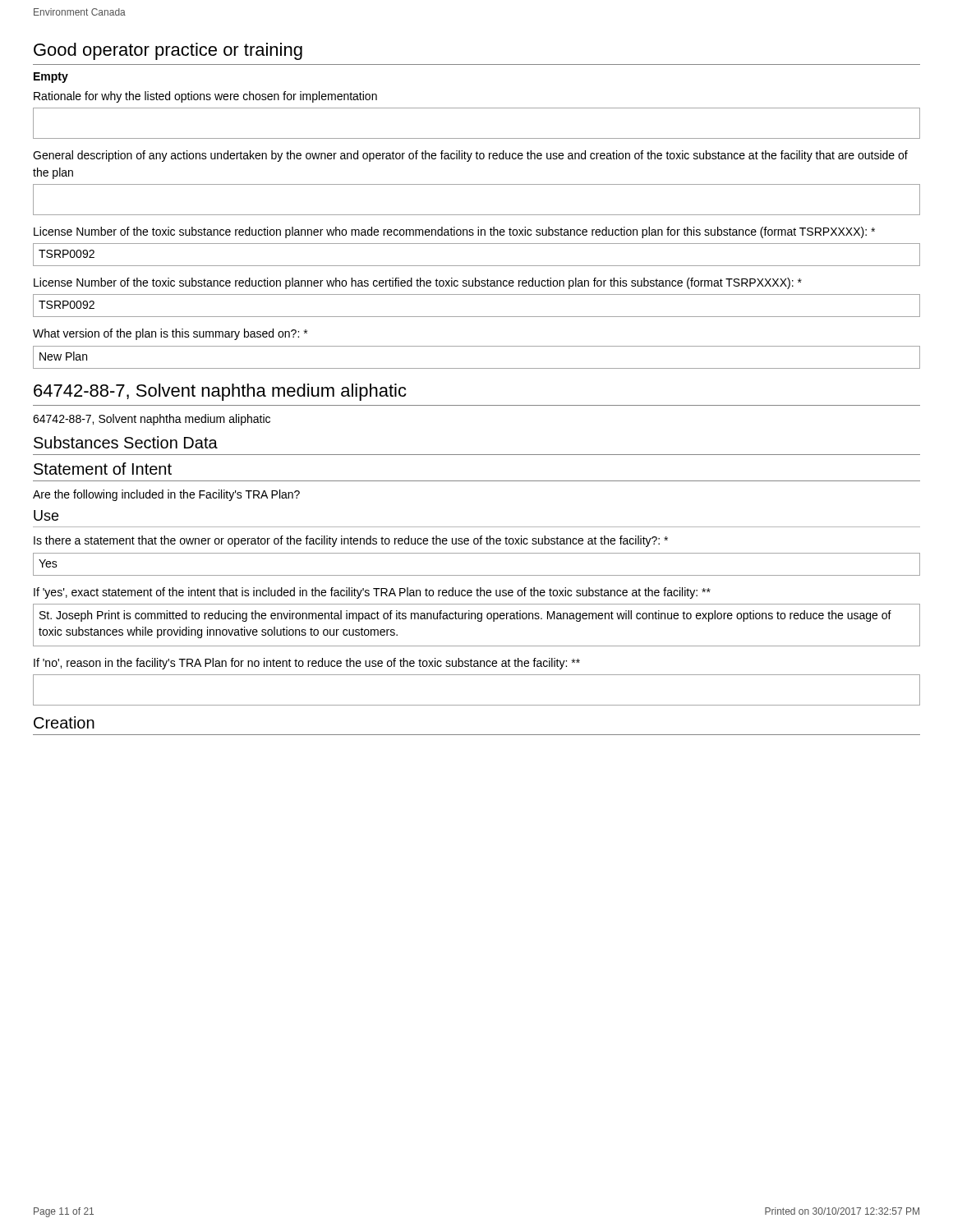953x1232 pixels.
Task: Point to the block starting "General description of any actions undertaken by the"
Action: coord(470,164)
